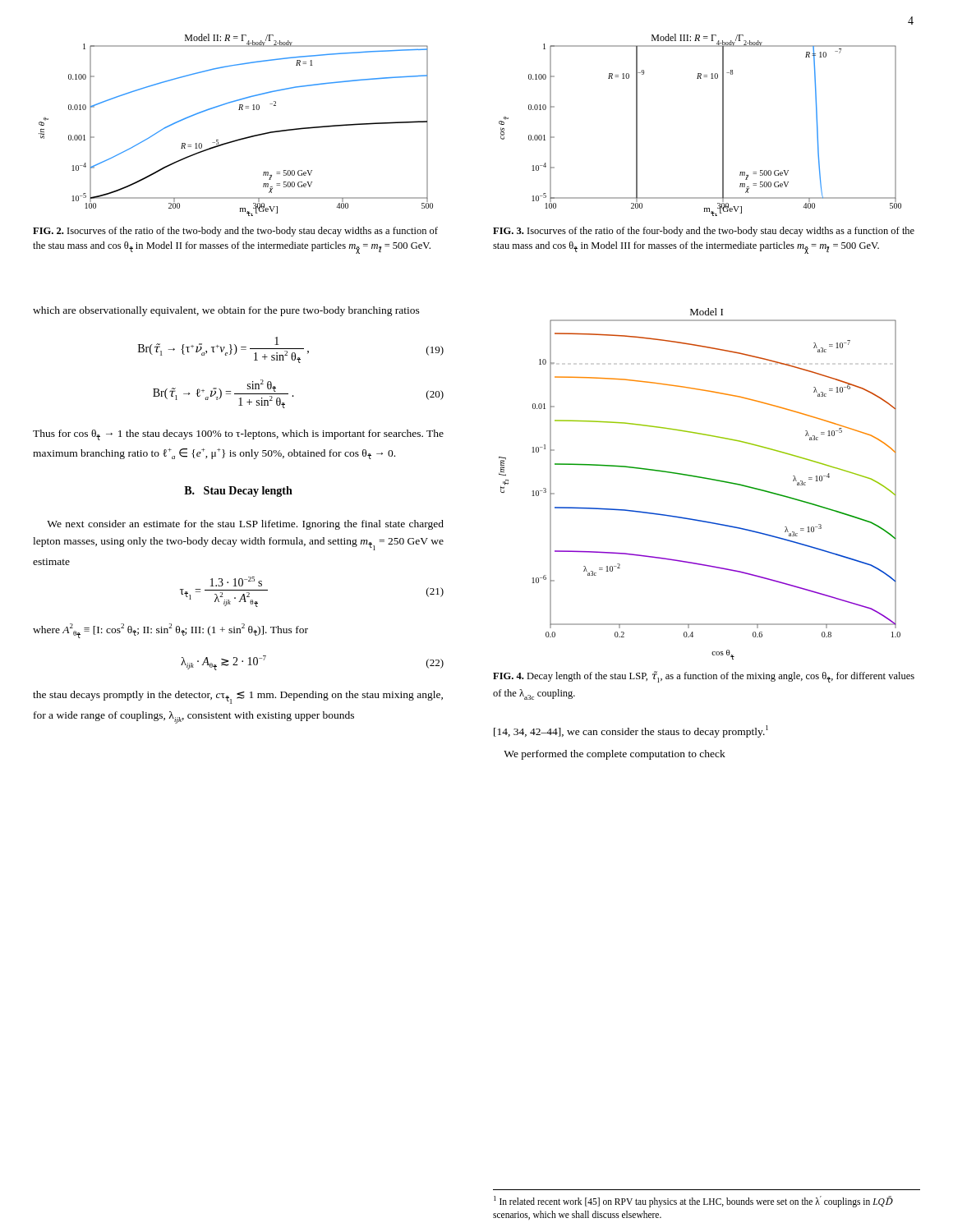This screenshot has width=953, height=1232.
Task: Where is the formula that starts "Br(τ̃1 → ℓ+aν̄τ)"?
Action: 238,394
